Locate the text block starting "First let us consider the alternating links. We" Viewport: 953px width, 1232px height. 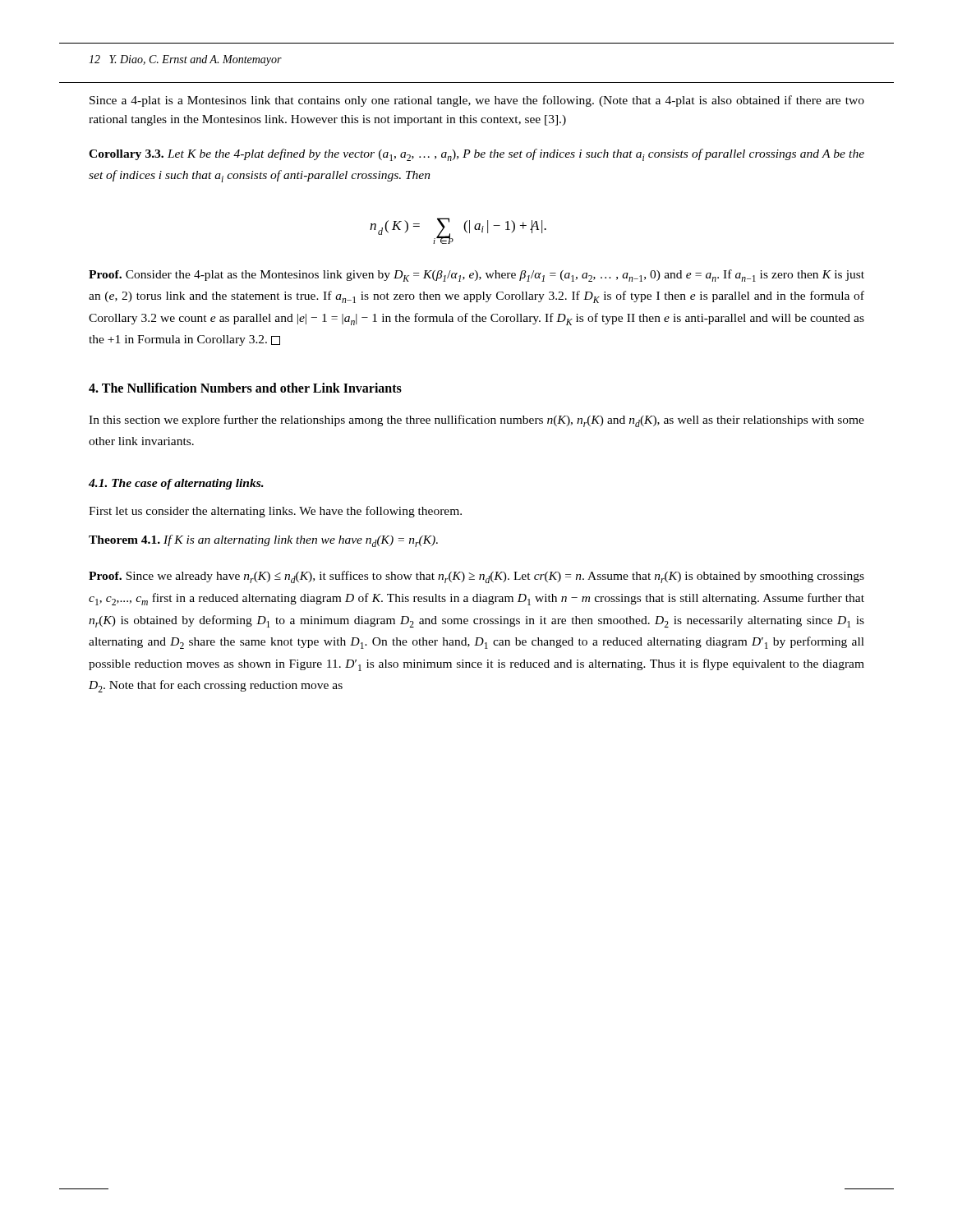[x=275, y=512]
